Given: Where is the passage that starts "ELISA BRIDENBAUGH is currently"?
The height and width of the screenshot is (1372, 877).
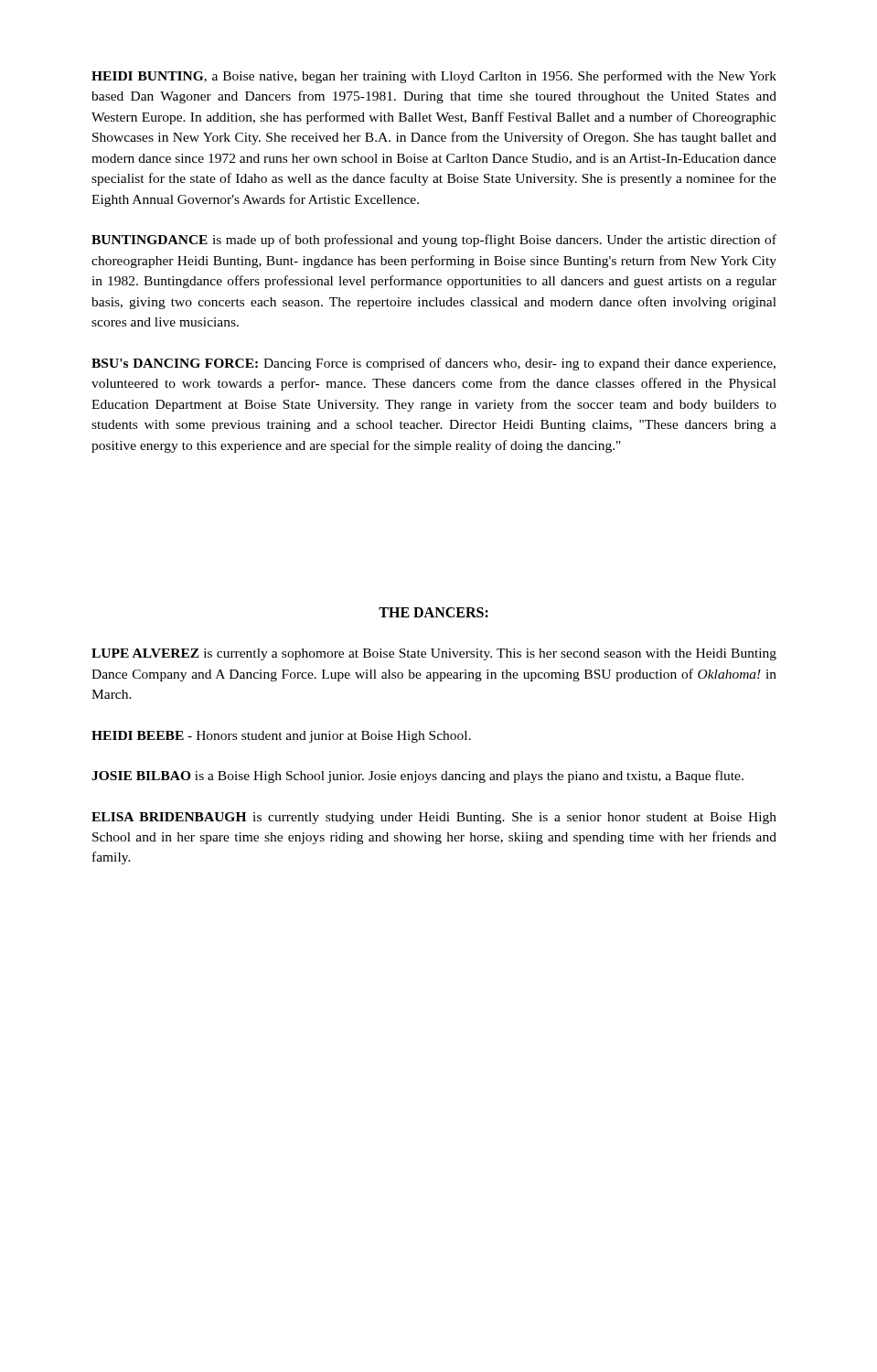Looking at the screenshot, I should pyautogui.click(x=434, y=836).
